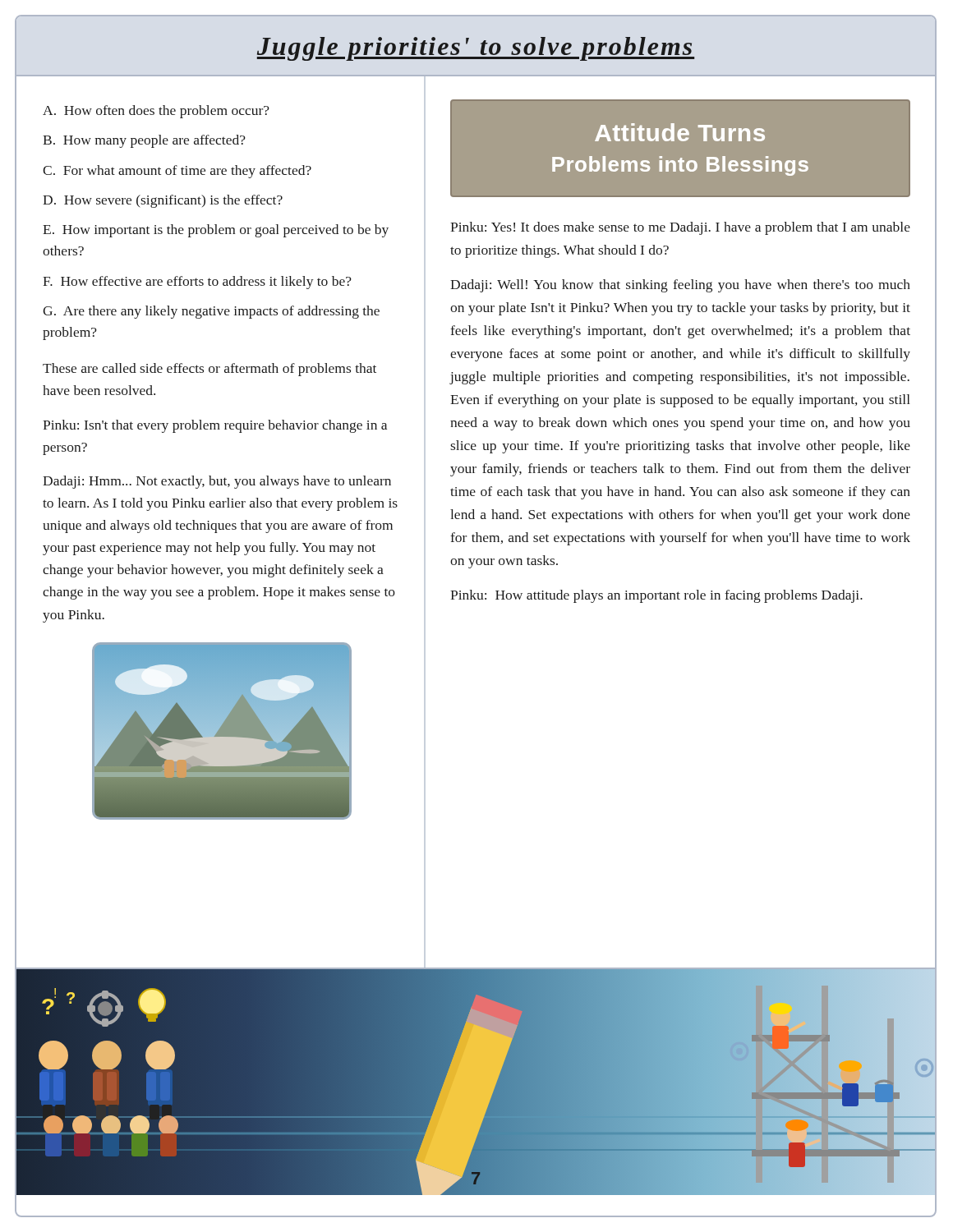Screen dimensions: 1232x953
Task: Navigate to the text block starting "Dadaji: Hmm... Not exactly, but, you"
Action: 220,547
